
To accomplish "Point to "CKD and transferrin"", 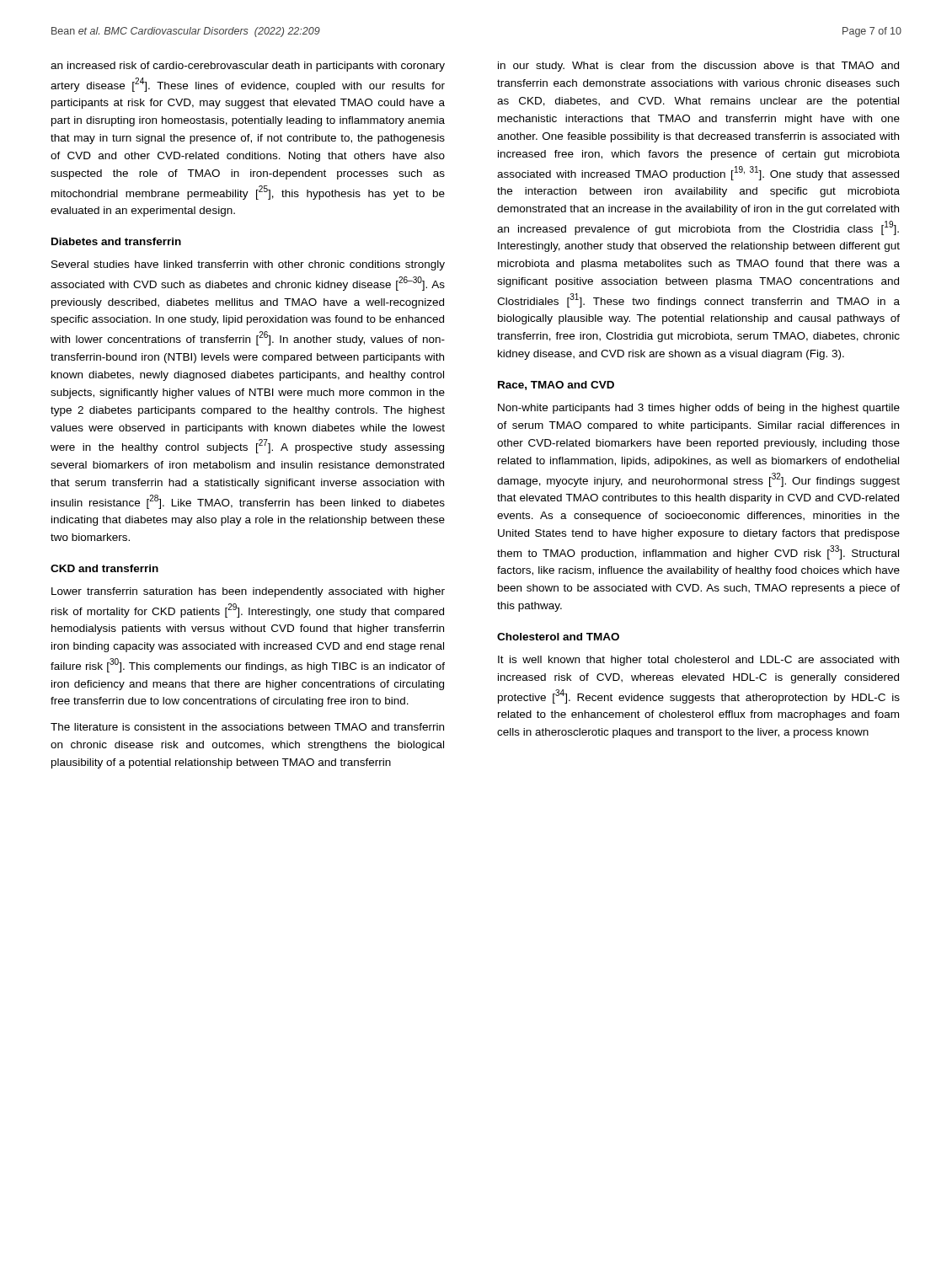I will click(105, 568).
